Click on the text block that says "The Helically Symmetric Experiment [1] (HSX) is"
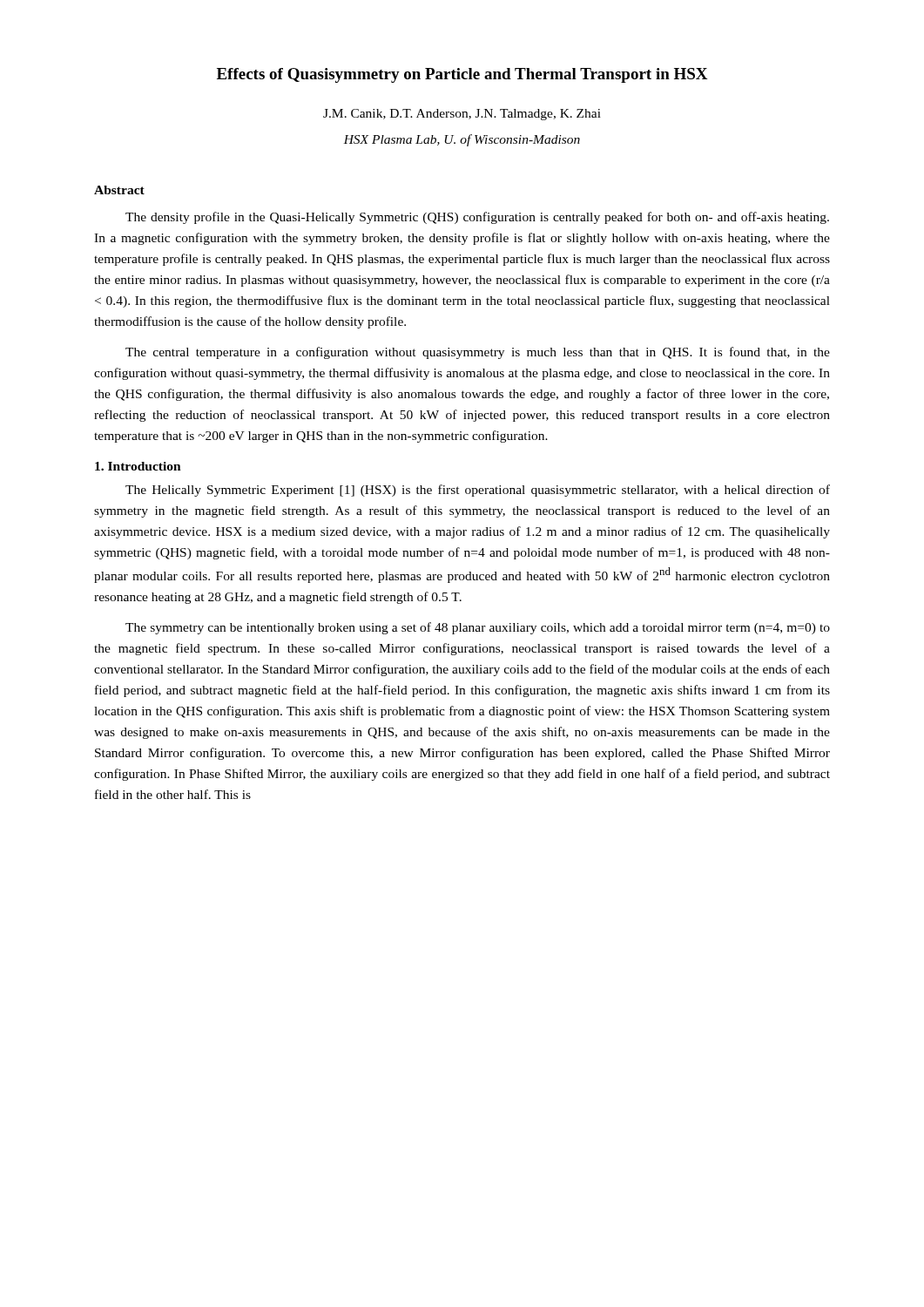Image resolution: width=924 pixels, height=1307 pixels. click(462, 642)
